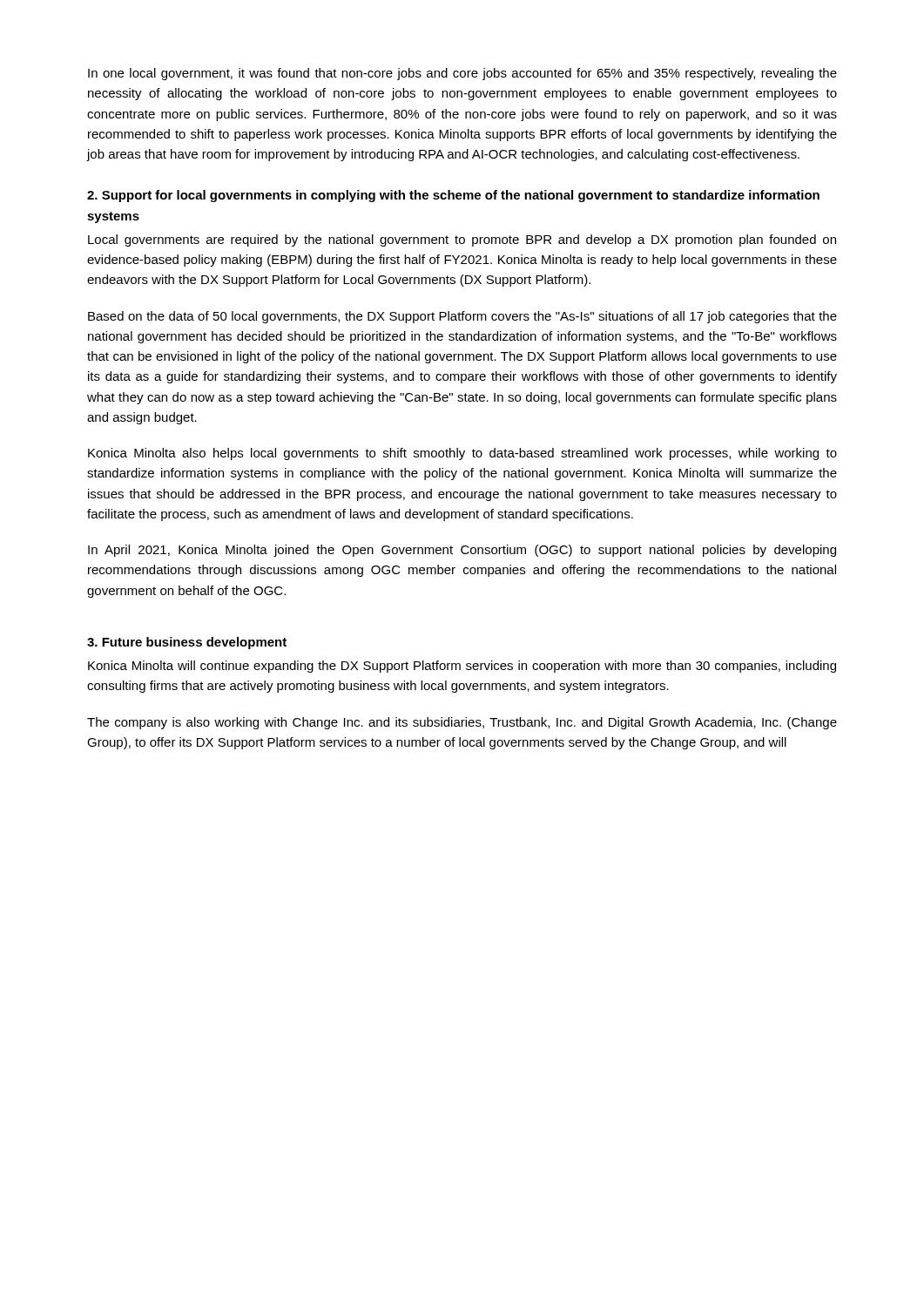Find the text block containing "In April 2021, Konica Minolta joined"
This screenshot has width=924, height=1307.
[x=462, y=570]
